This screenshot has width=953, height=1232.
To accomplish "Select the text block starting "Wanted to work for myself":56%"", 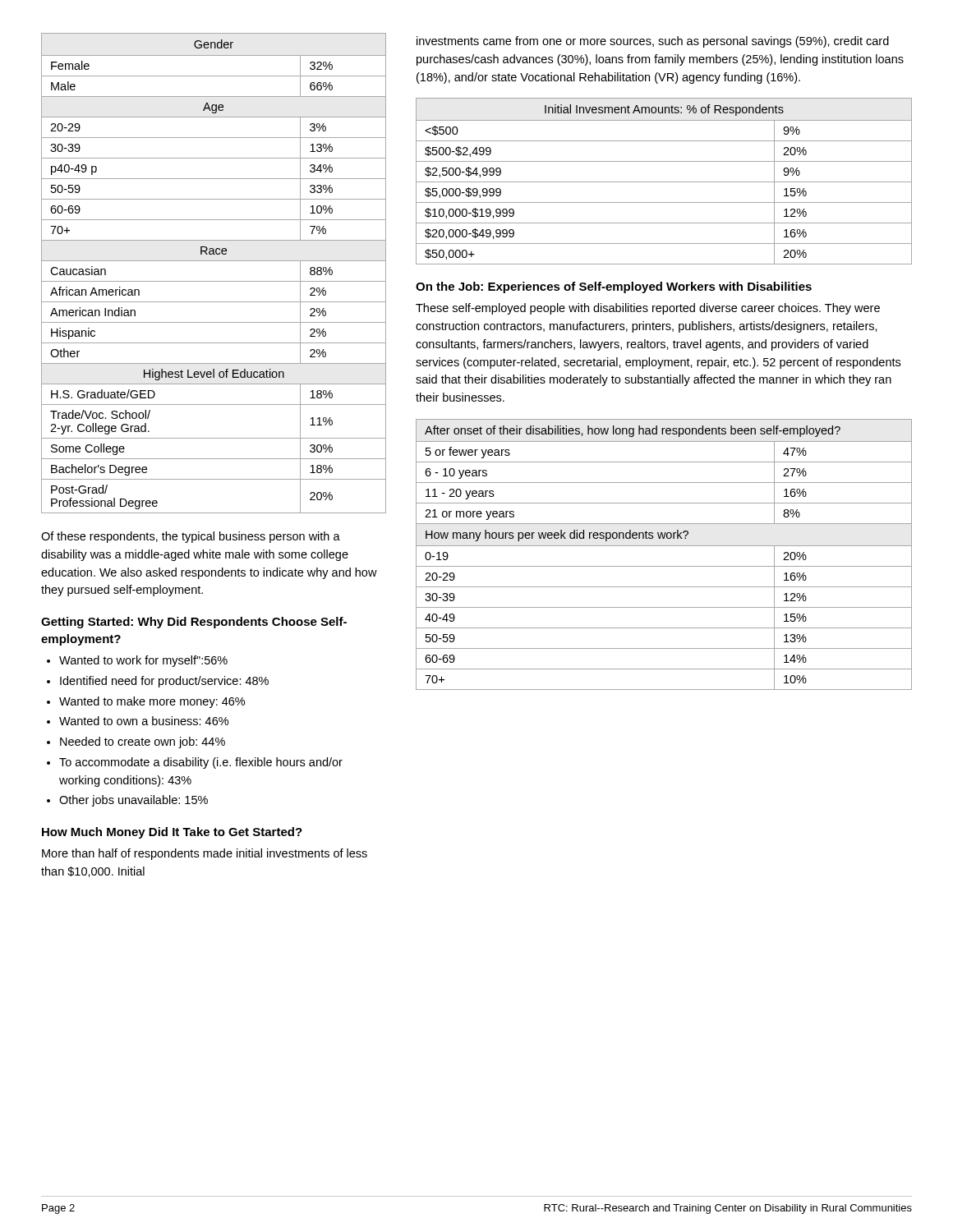I will pyautogui.click(x=143, y=660).
